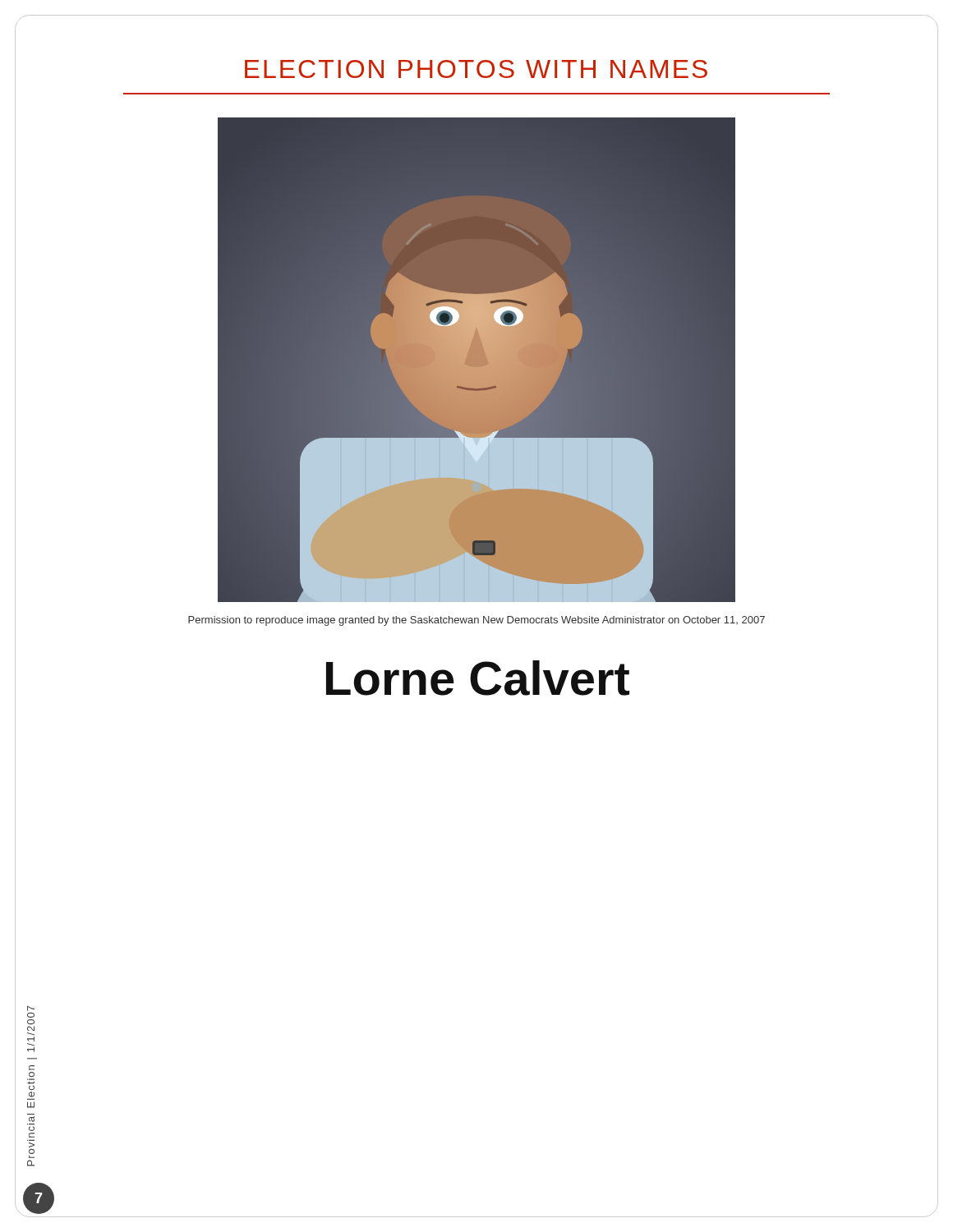This screenshot has height=1232, width=953.
Task: Find the element starting "Permission to reproduce image"
Action: (x=476, y=620)
